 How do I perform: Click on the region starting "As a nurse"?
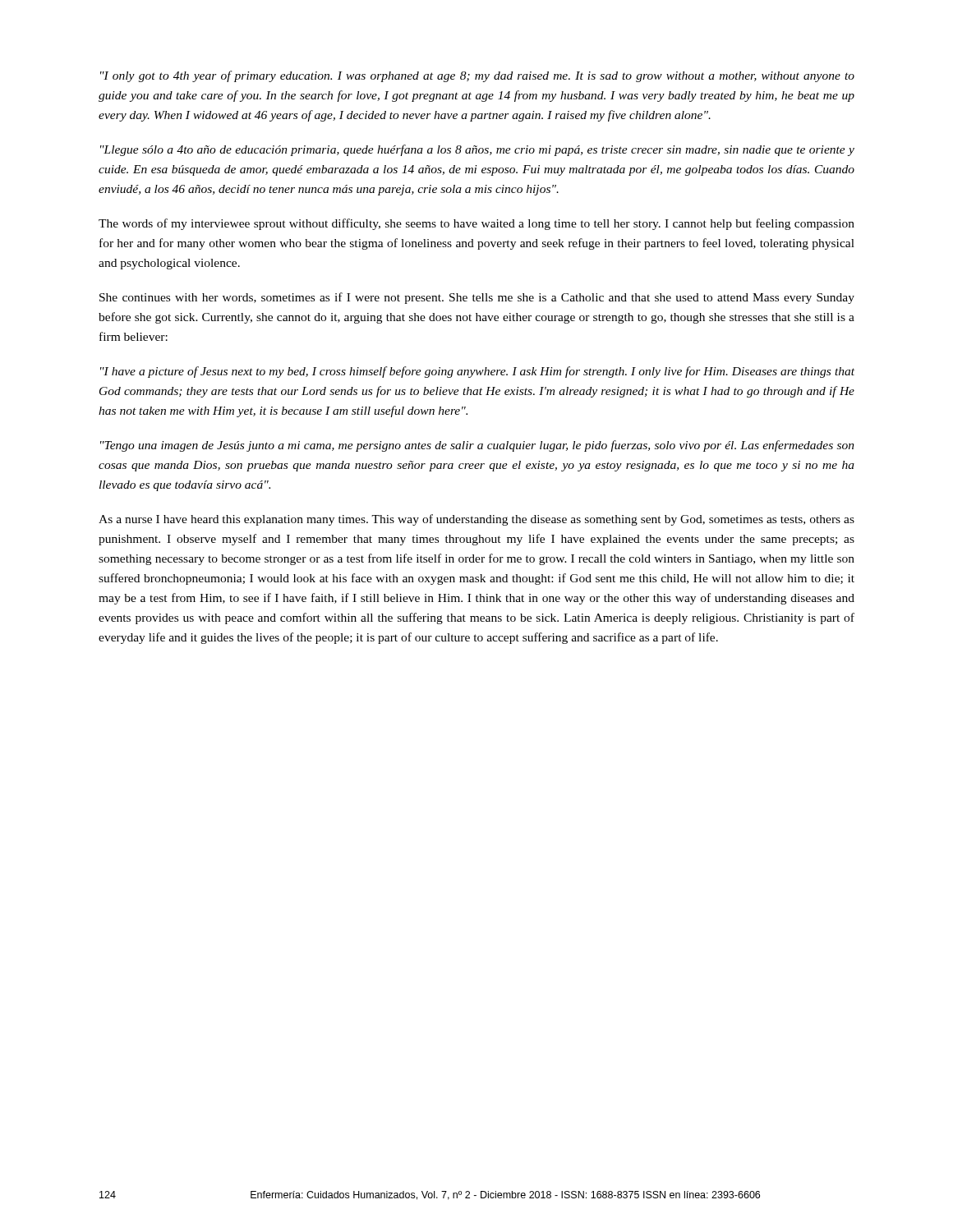click(476, 578)
